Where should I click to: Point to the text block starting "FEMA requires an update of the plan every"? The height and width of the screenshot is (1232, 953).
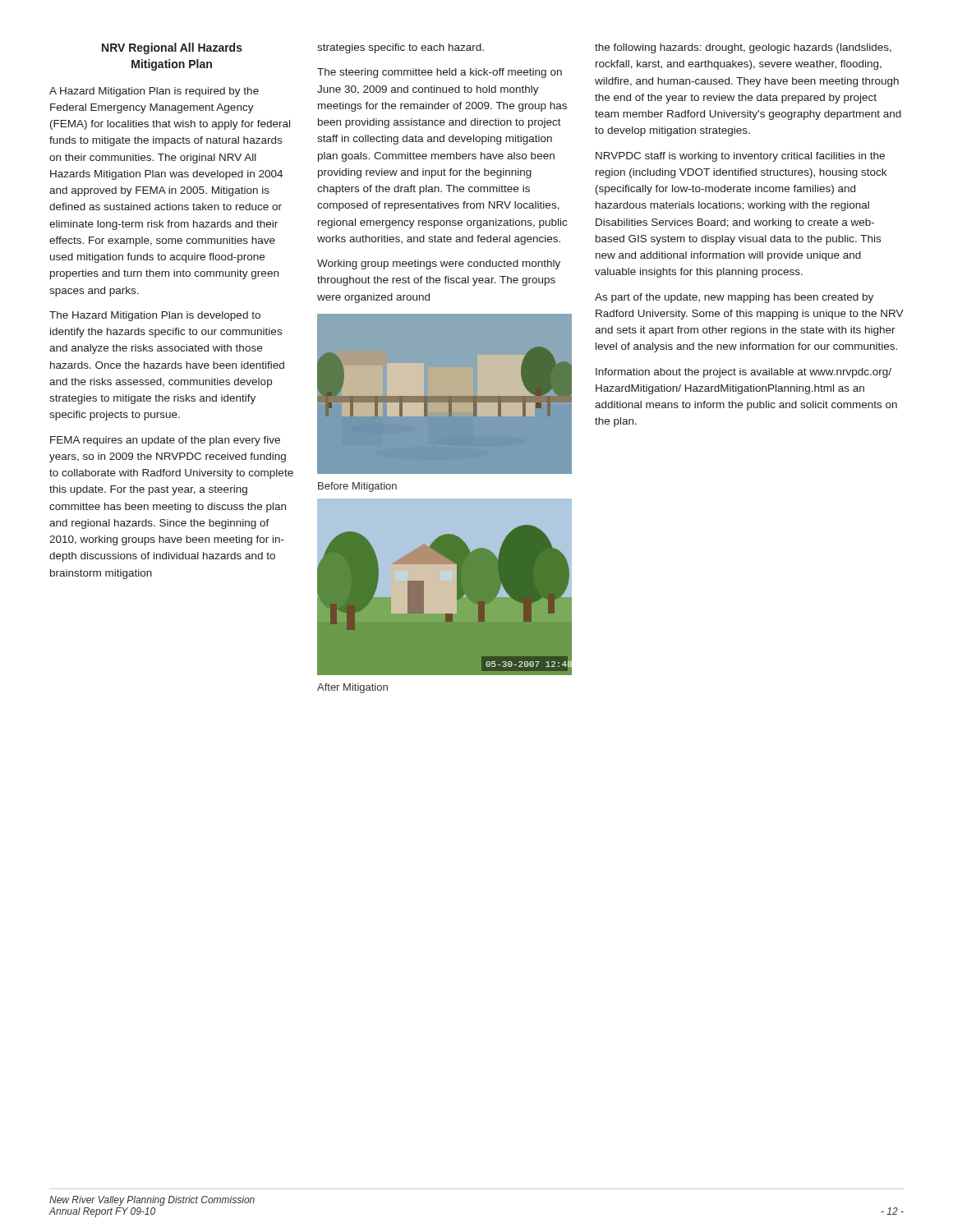pos(172,507)
